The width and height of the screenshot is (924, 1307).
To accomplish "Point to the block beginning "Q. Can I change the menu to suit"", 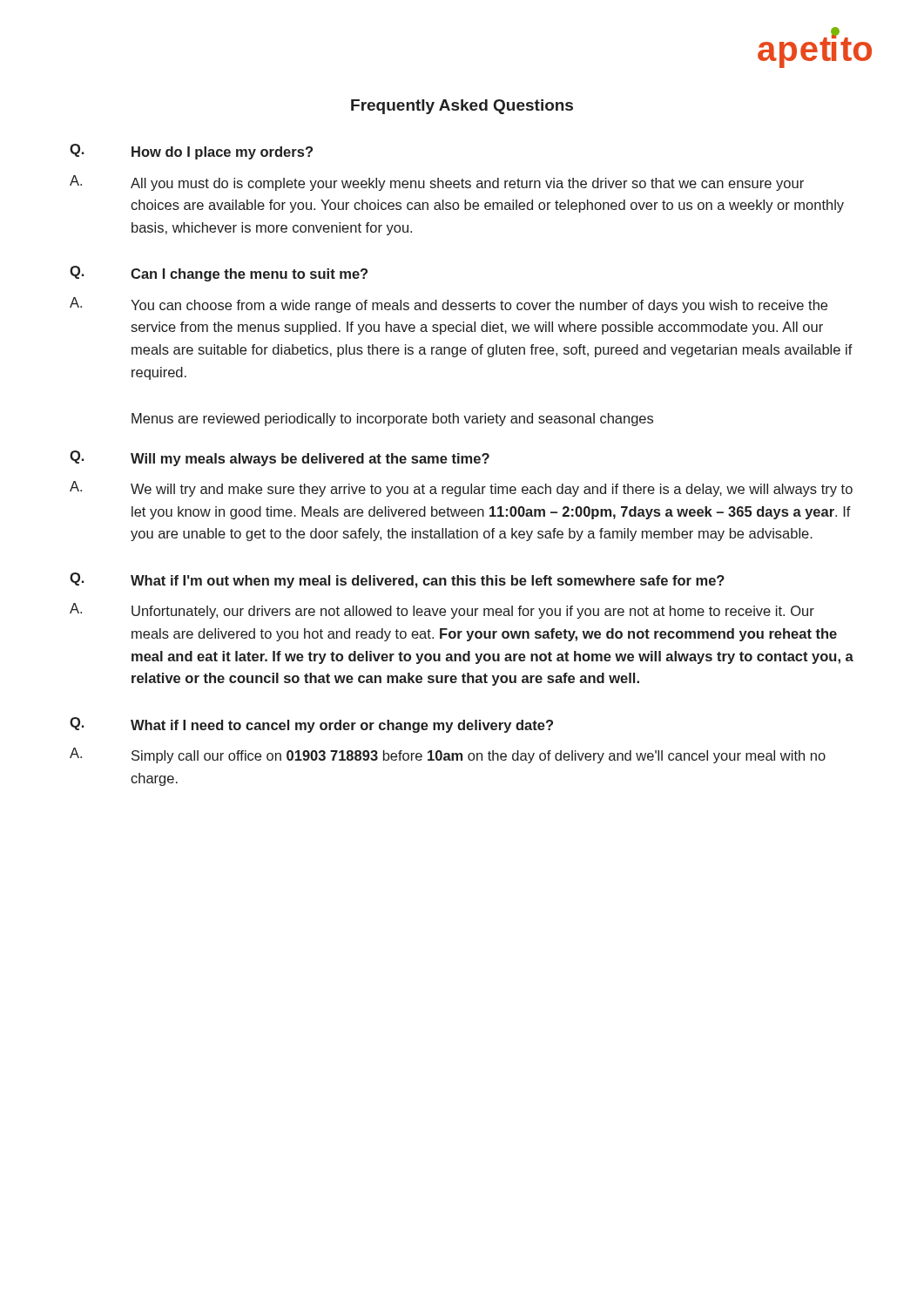I will coord(219,274).
